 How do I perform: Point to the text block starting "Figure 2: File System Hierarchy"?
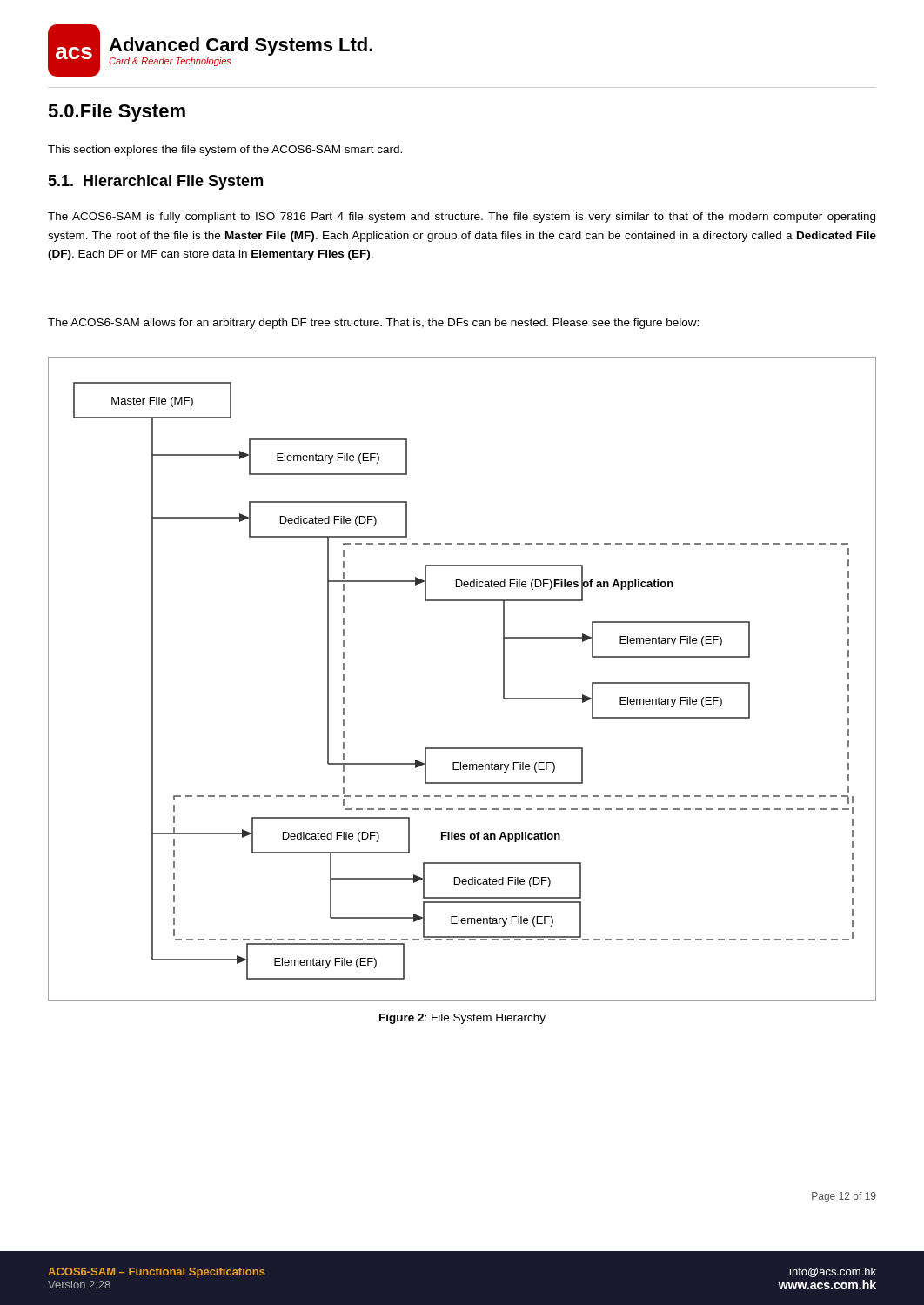pyautogui.click(x=462, y=1018)
